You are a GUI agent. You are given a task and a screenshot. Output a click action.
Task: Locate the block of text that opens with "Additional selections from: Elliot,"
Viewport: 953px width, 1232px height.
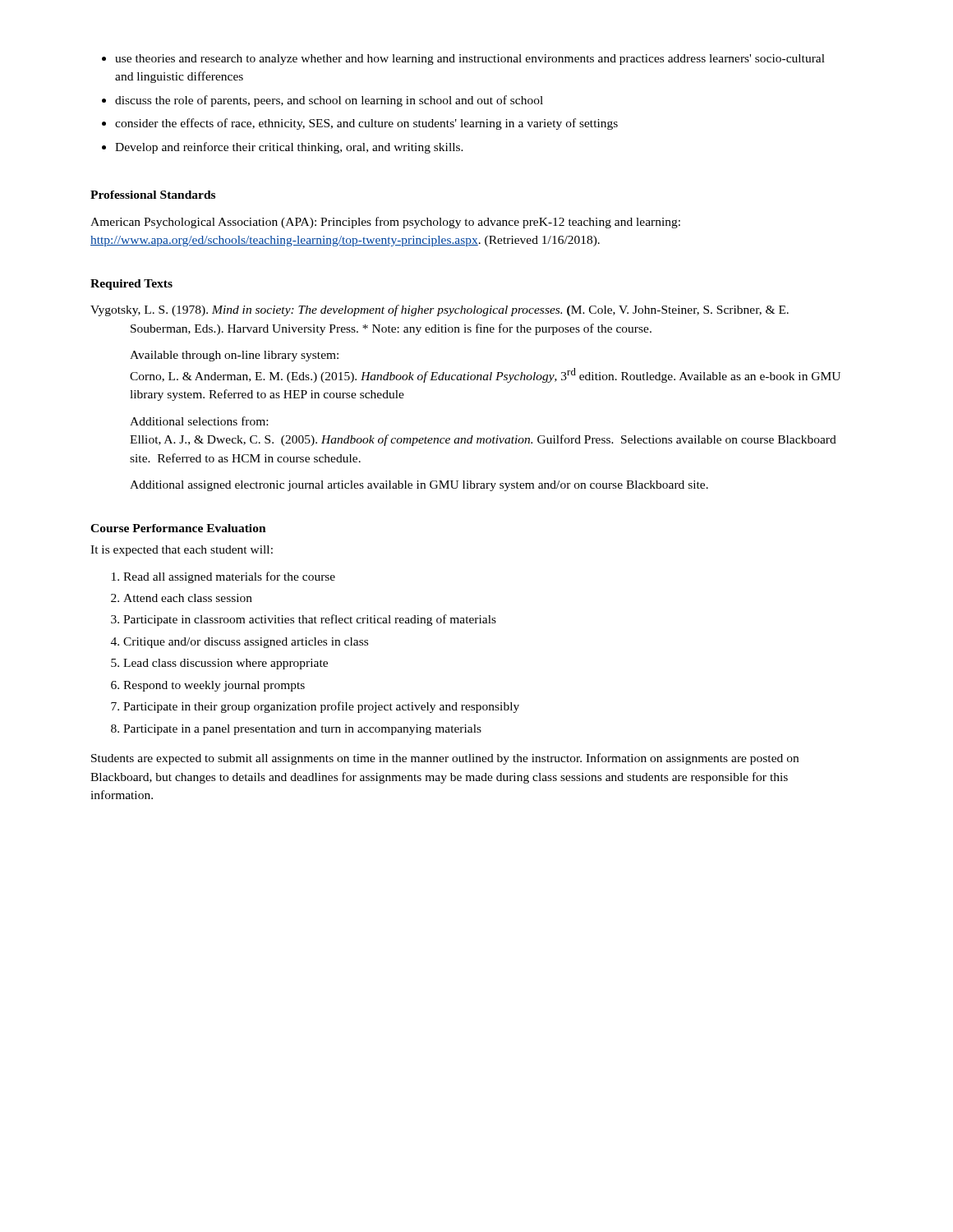(483, 439)
